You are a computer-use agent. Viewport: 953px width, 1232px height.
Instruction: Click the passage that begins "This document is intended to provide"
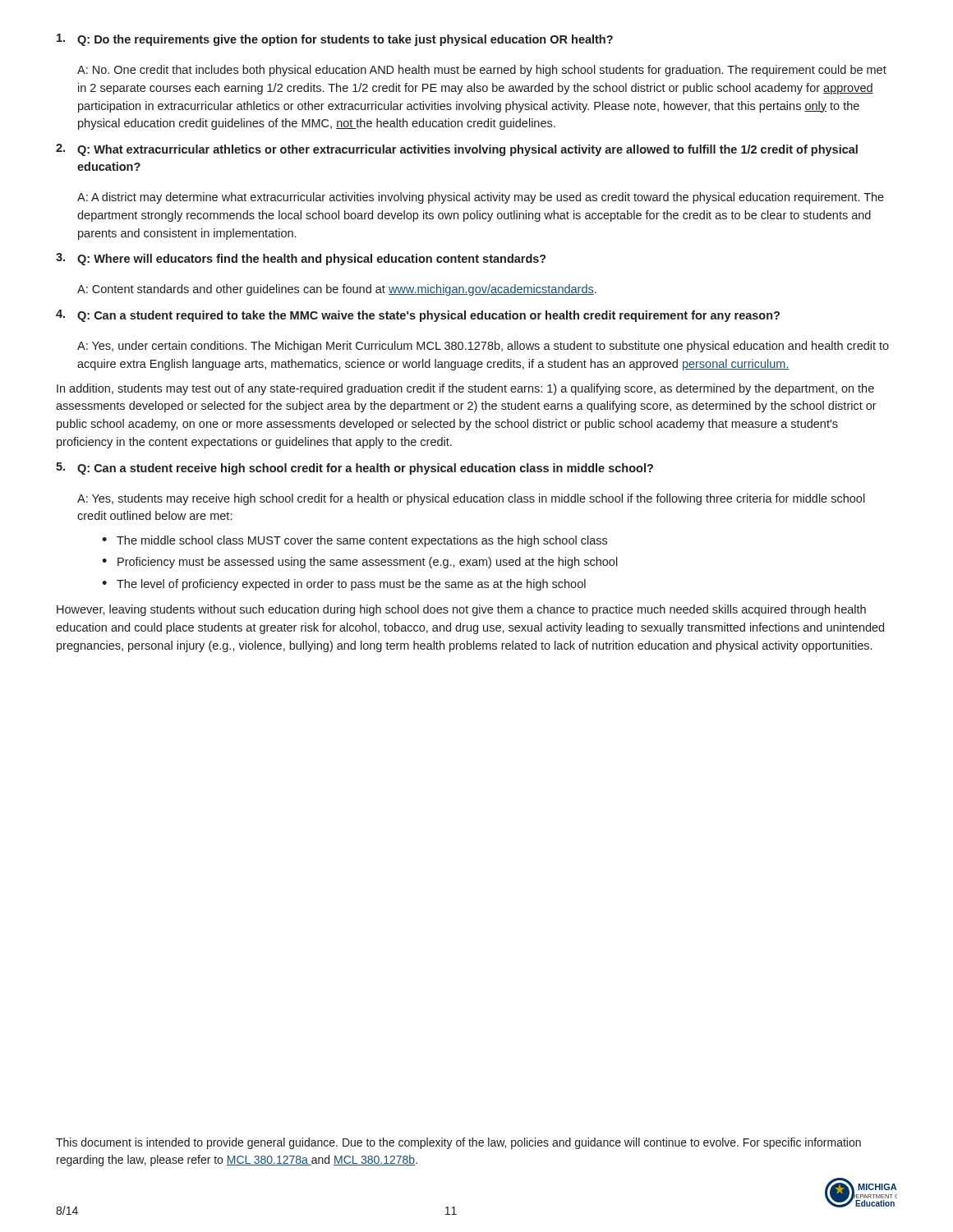[x=459, y=1151]
